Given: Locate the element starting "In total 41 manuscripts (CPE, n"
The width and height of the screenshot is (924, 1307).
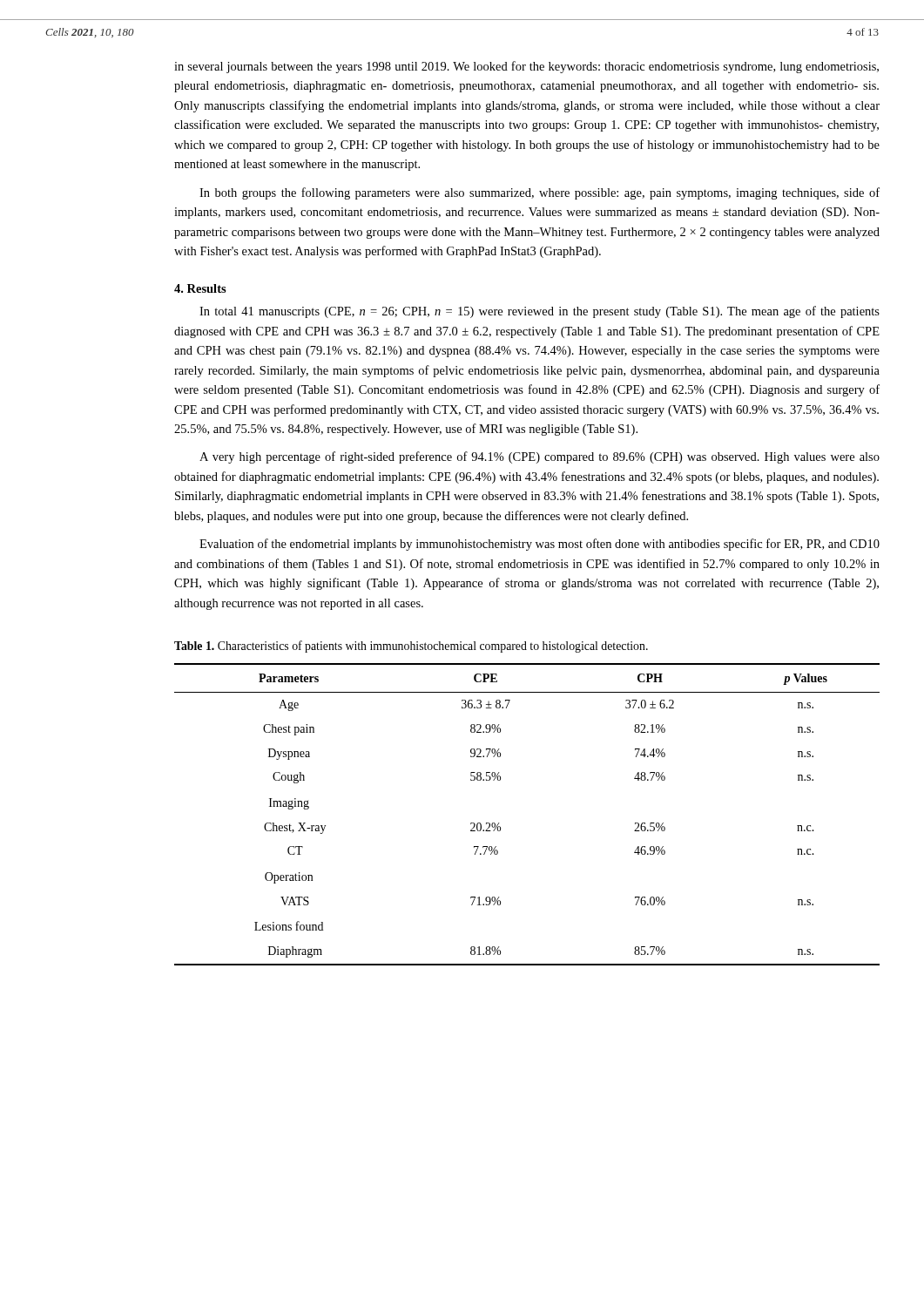Looking at the screenshot, I should 527,370.
